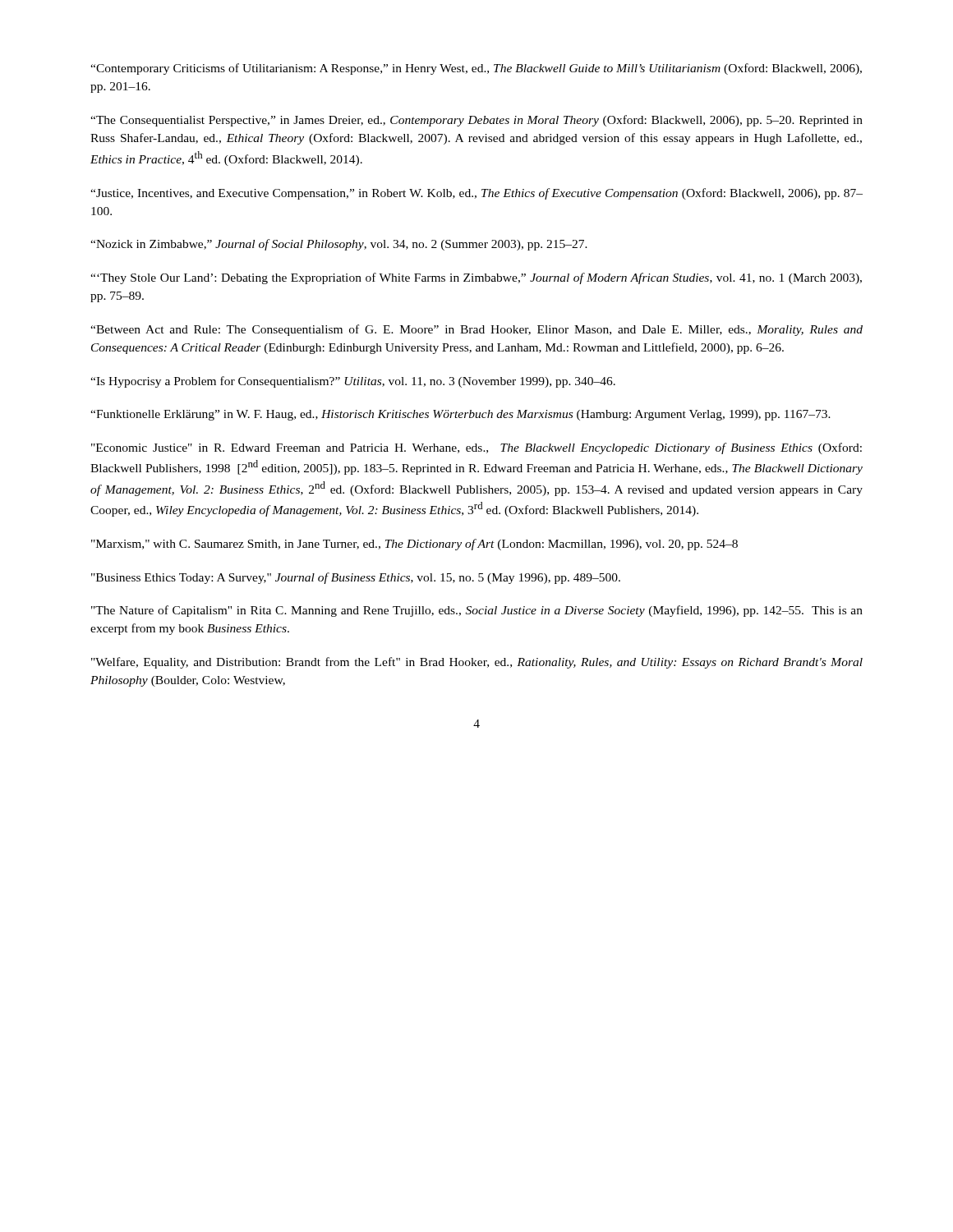Navigate to the passage starting "“Contemporary Criticisms of Utilitarianism: A Response,” in Henry"
This screenshot has width=953, height=1232.
(476, 77)
